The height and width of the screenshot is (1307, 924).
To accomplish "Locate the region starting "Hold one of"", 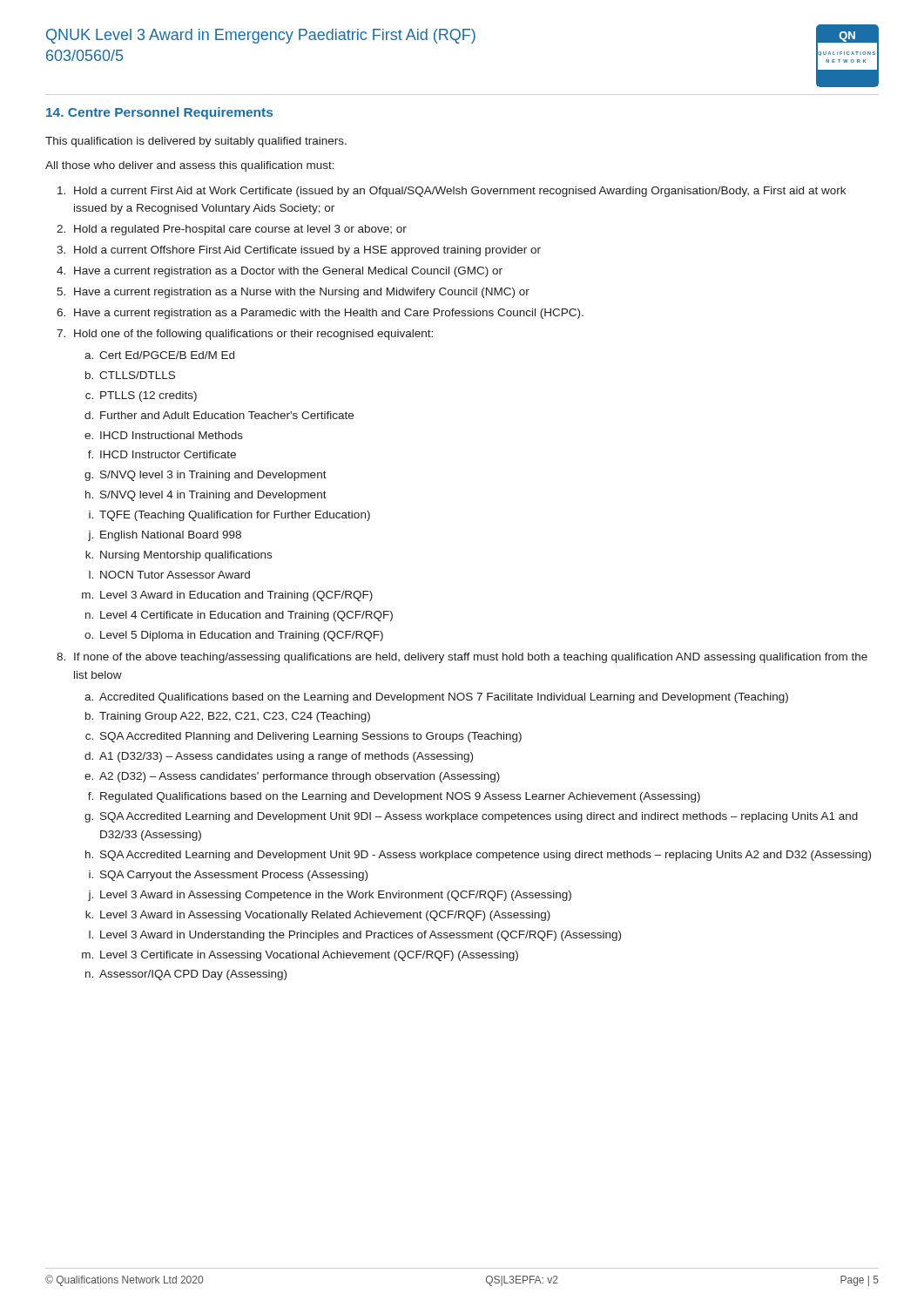I will tap(253, 335).
